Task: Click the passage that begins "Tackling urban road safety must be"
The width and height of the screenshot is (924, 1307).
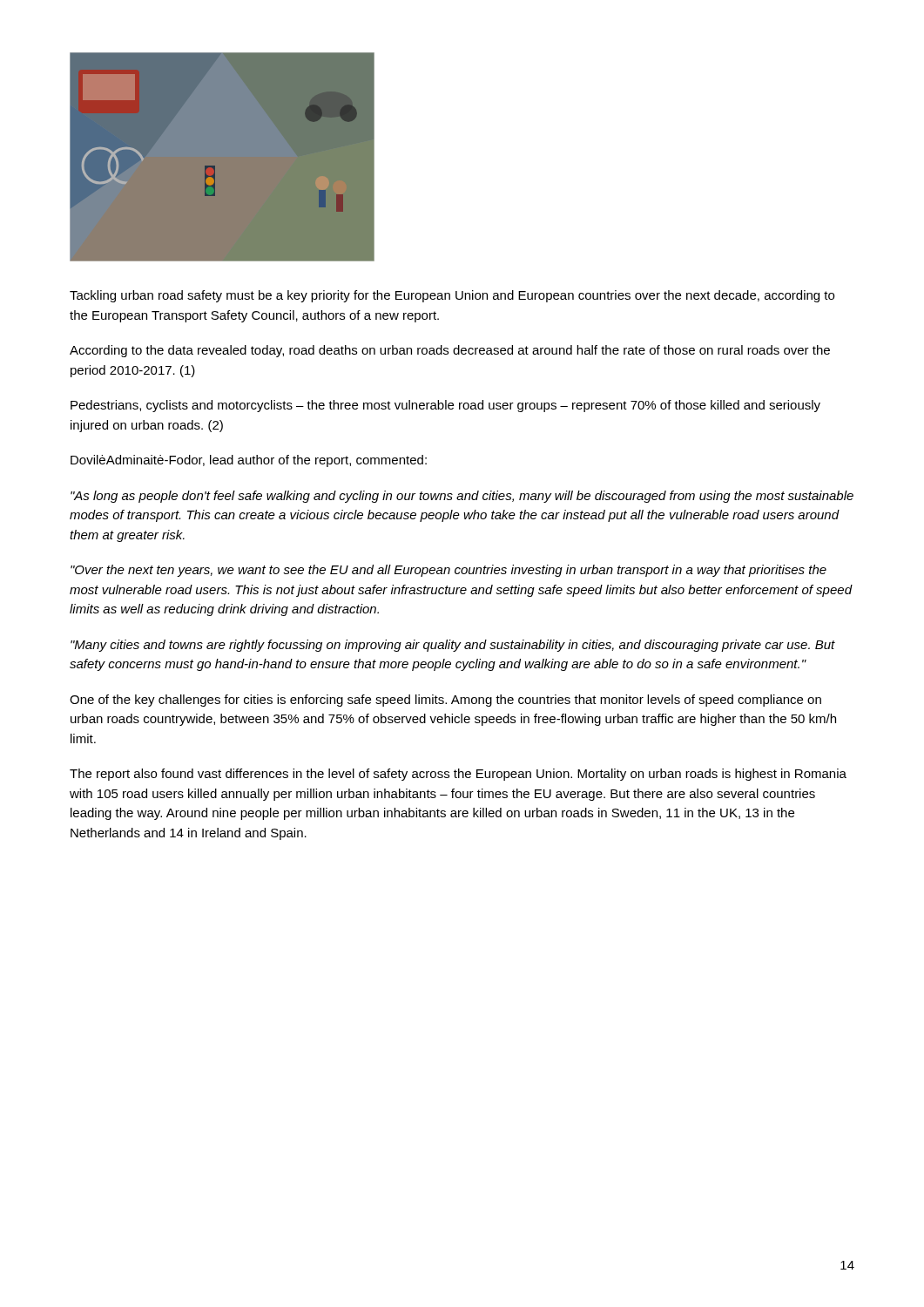Action: tap(452, 305)
